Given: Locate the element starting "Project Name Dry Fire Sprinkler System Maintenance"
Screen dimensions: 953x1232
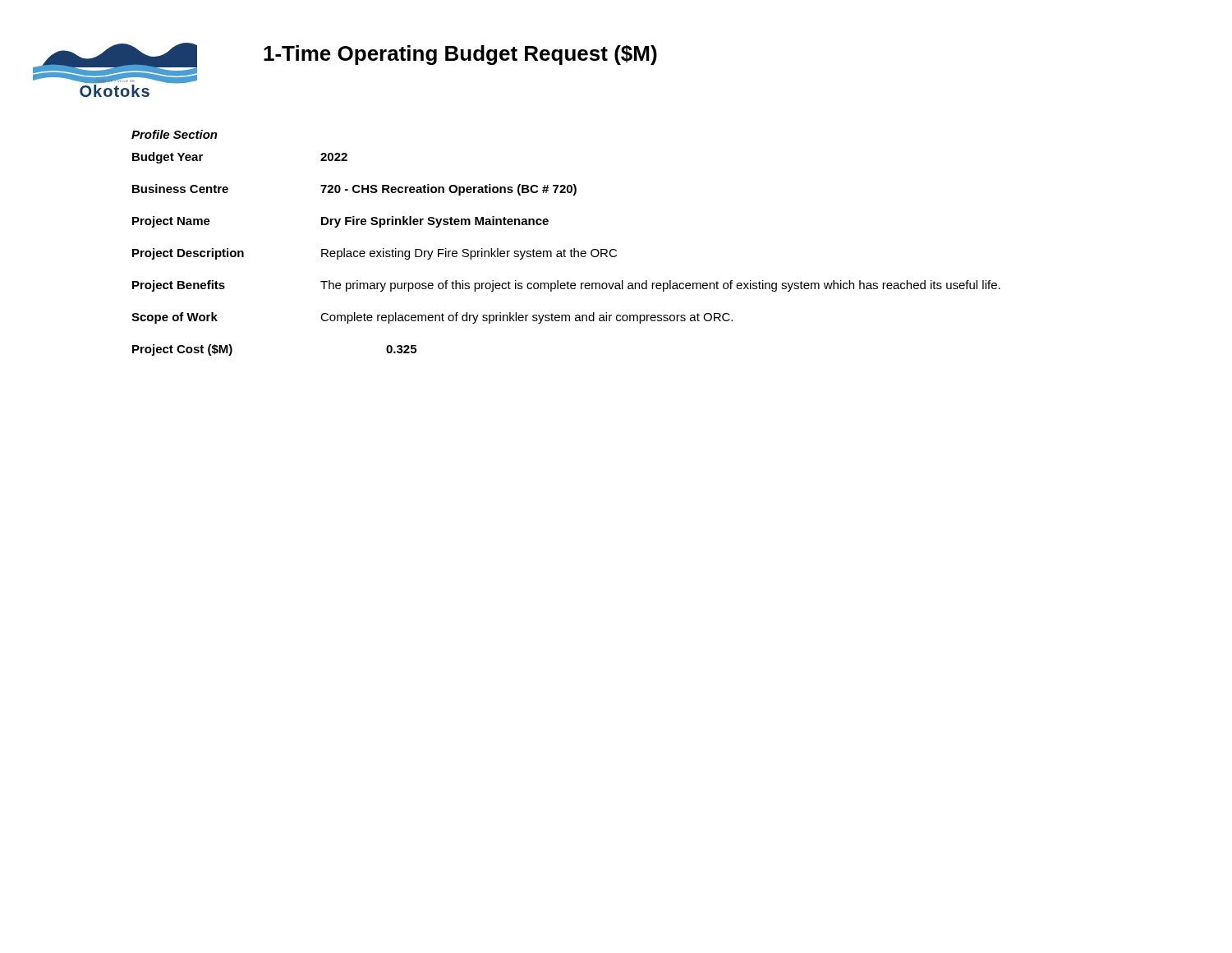Looking at the screenshot, I should (340, 222).
